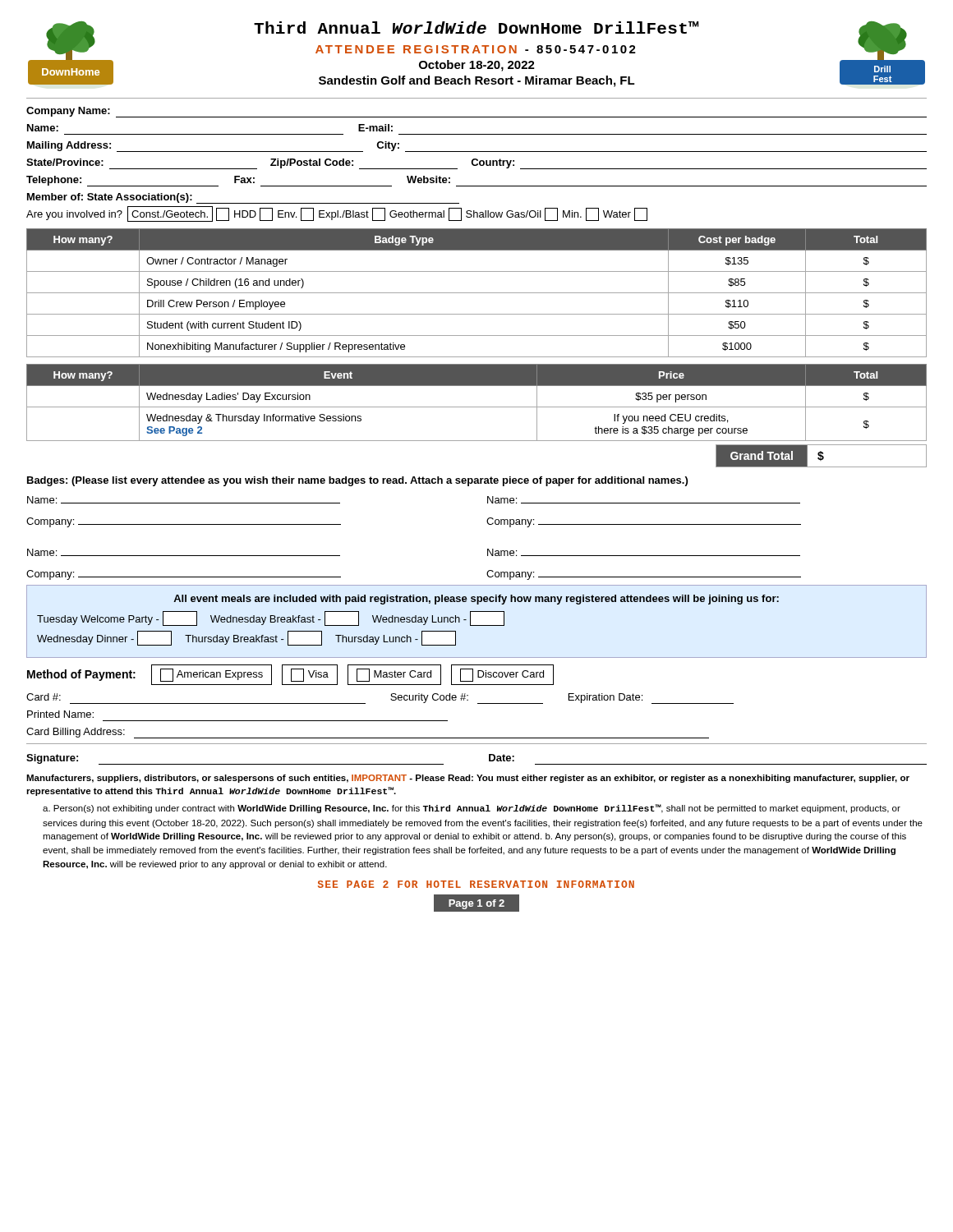Find the table that mentions "Wednesday & Thursday Informative"
Viewport: 953px width, 1232px height.
pyautogui.click(x=476, y=402)
